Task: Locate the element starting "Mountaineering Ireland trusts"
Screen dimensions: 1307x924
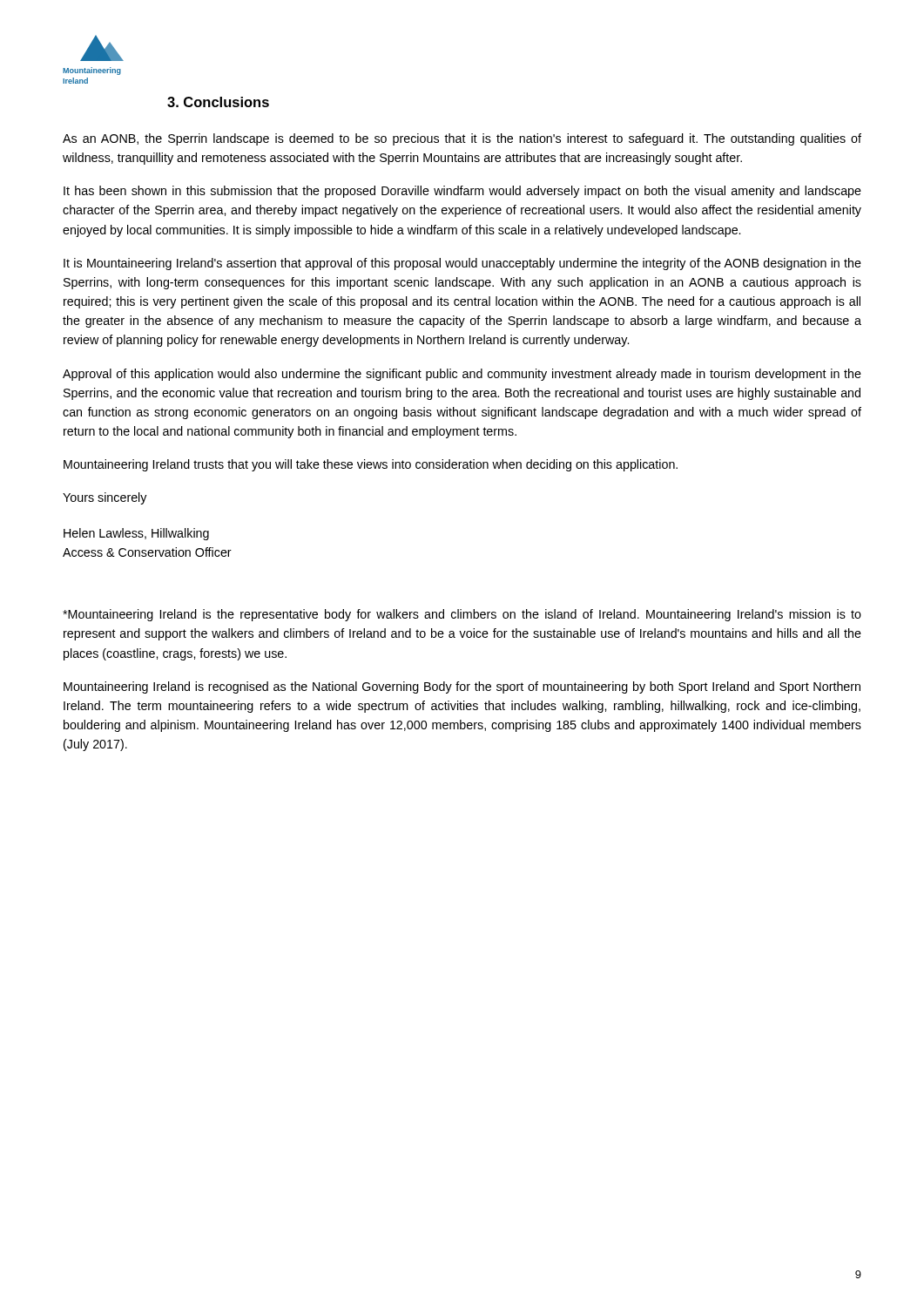Action: pyautogui.click(x=371, y=465)
